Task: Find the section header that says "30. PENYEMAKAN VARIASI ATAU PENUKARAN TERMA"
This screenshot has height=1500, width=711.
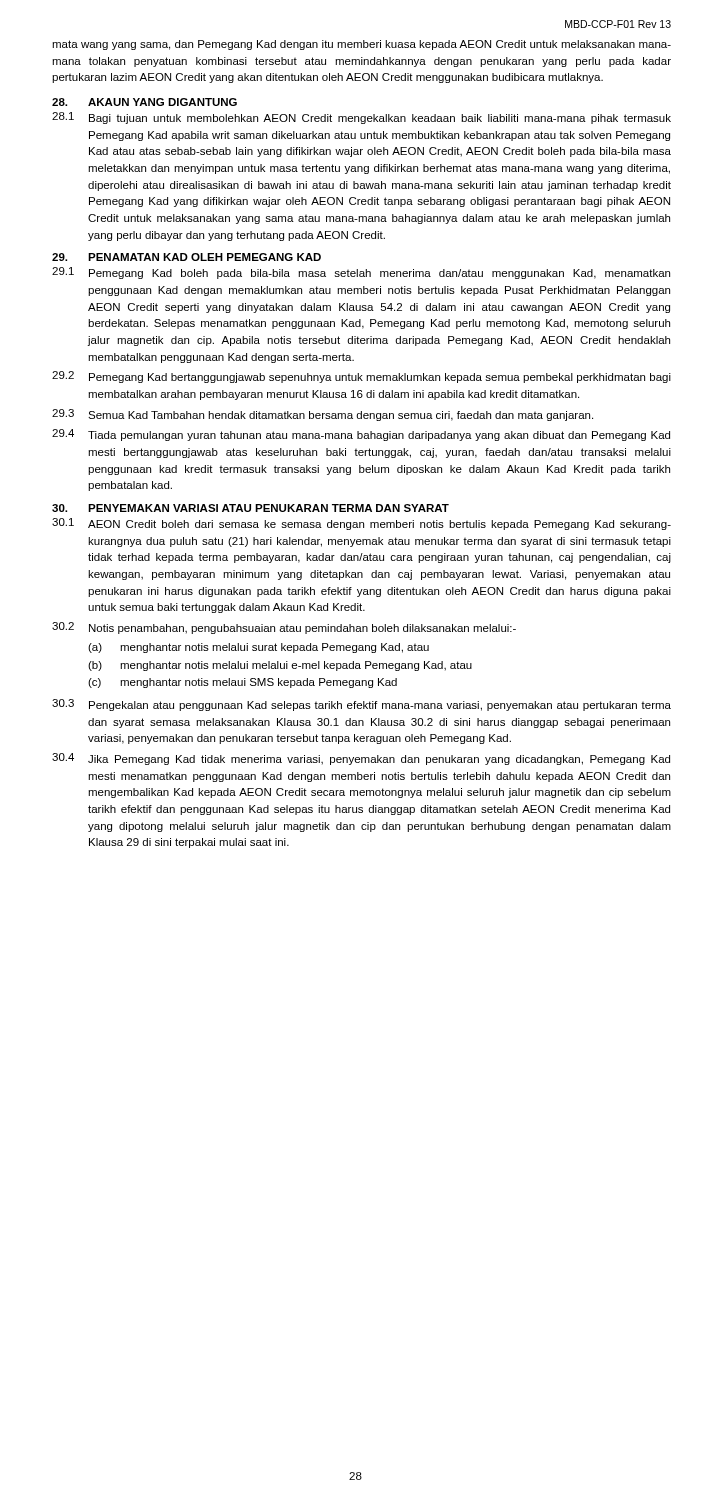Action: pyautogui.click(x=250, y=508)
